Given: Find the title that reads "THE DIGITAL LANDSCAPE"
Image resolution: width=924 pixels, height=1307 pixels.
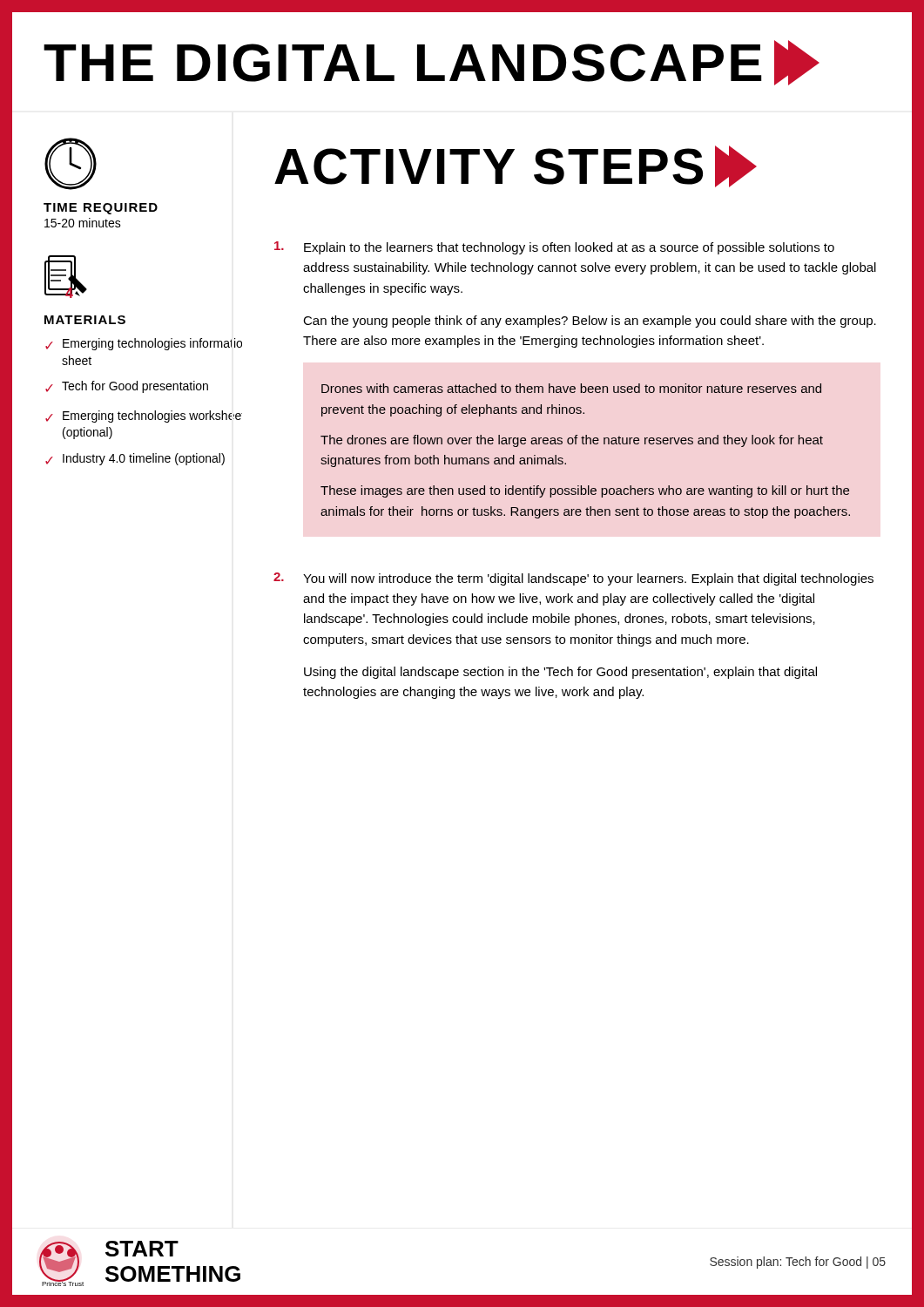Looking at the screenshot, I should tap(431, 62).
